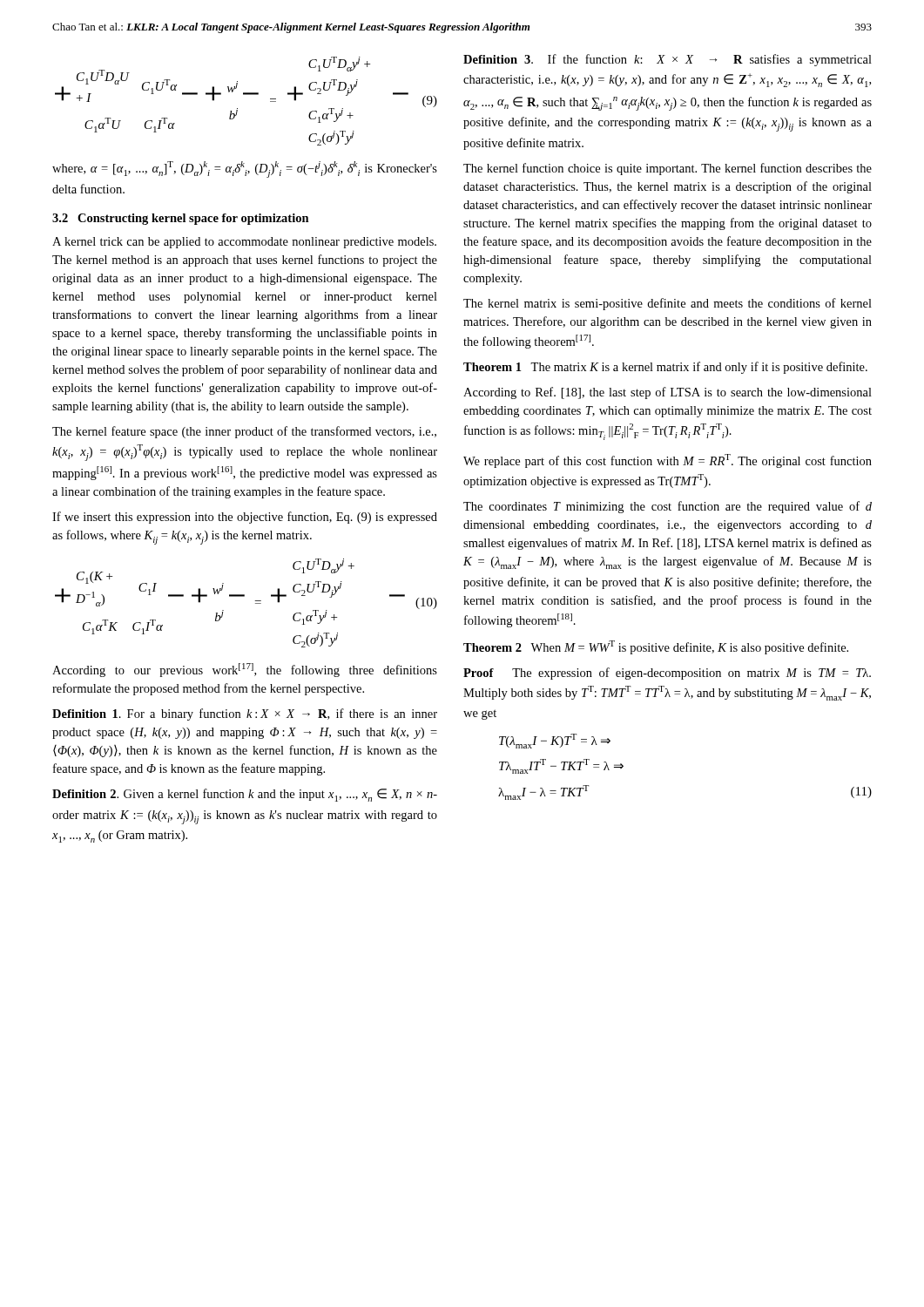Find the text block that reads "Theorem 2 When"

click(656, 646)
